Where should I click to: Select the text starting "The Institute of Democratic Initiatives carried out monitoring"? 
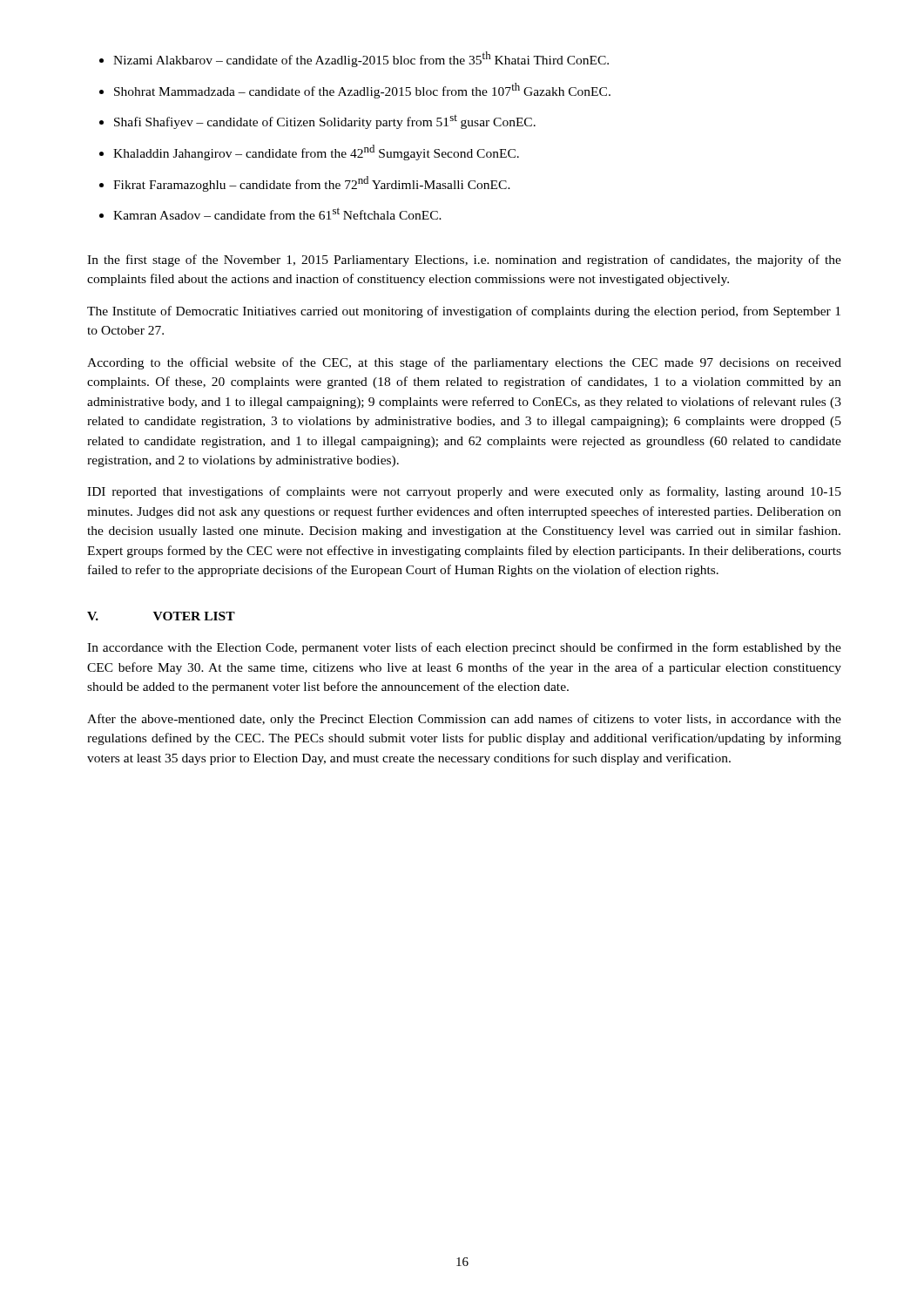pos(464,320)
